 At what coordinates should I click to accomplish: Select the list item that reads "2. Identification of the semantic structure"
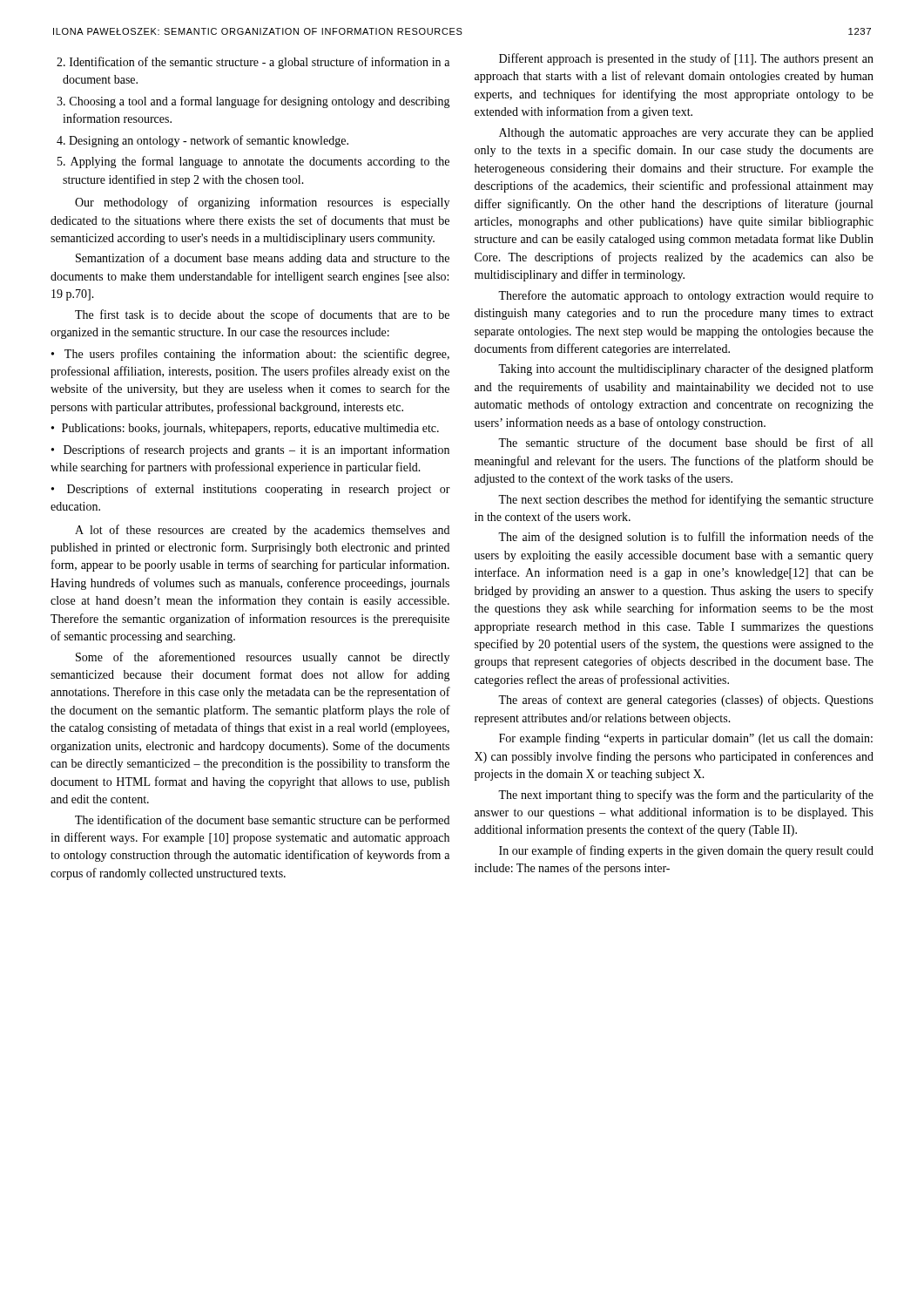click(x=253, y=71)
